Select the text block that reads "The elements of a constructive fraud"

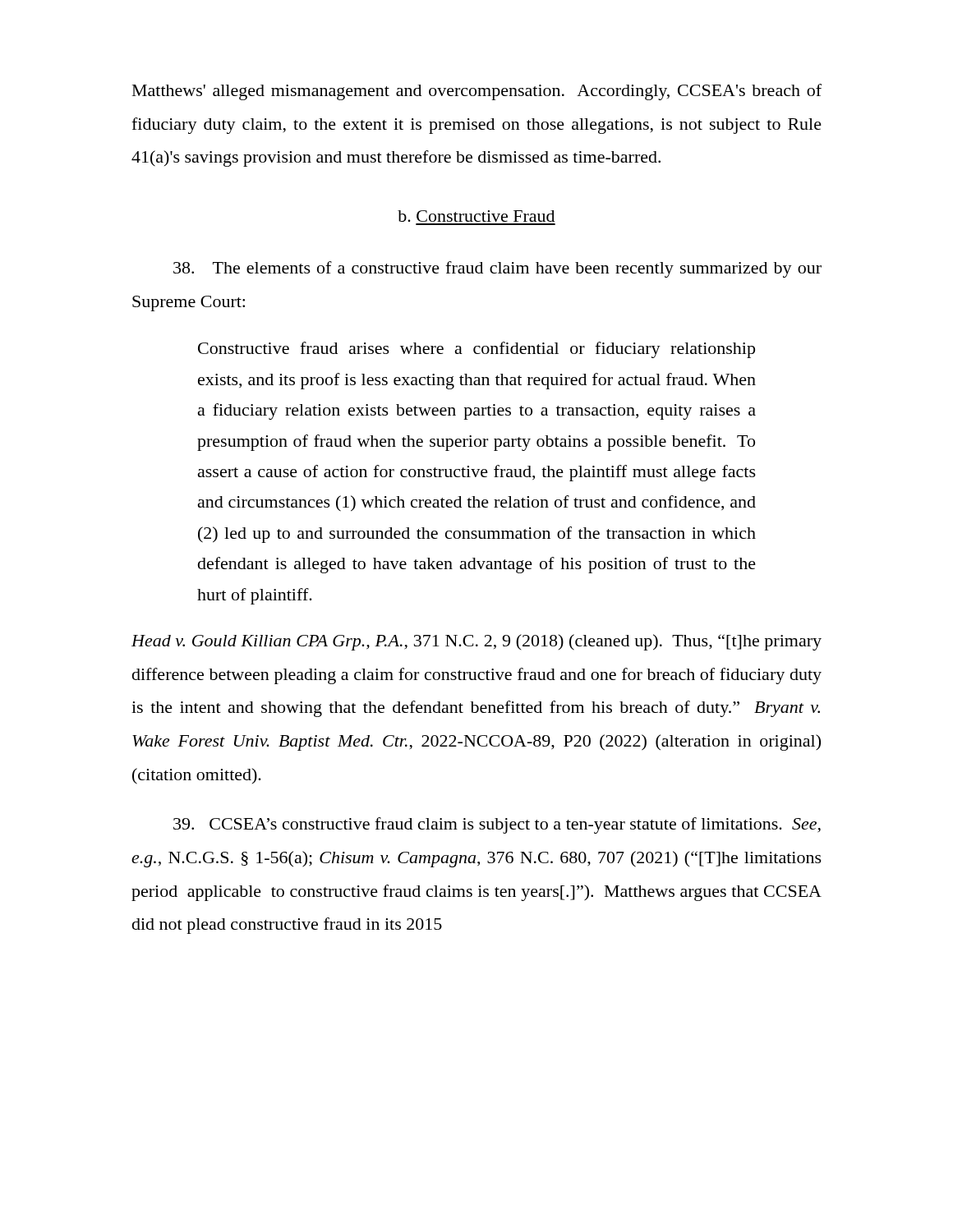pyautogui.click(x=497, y=269)
